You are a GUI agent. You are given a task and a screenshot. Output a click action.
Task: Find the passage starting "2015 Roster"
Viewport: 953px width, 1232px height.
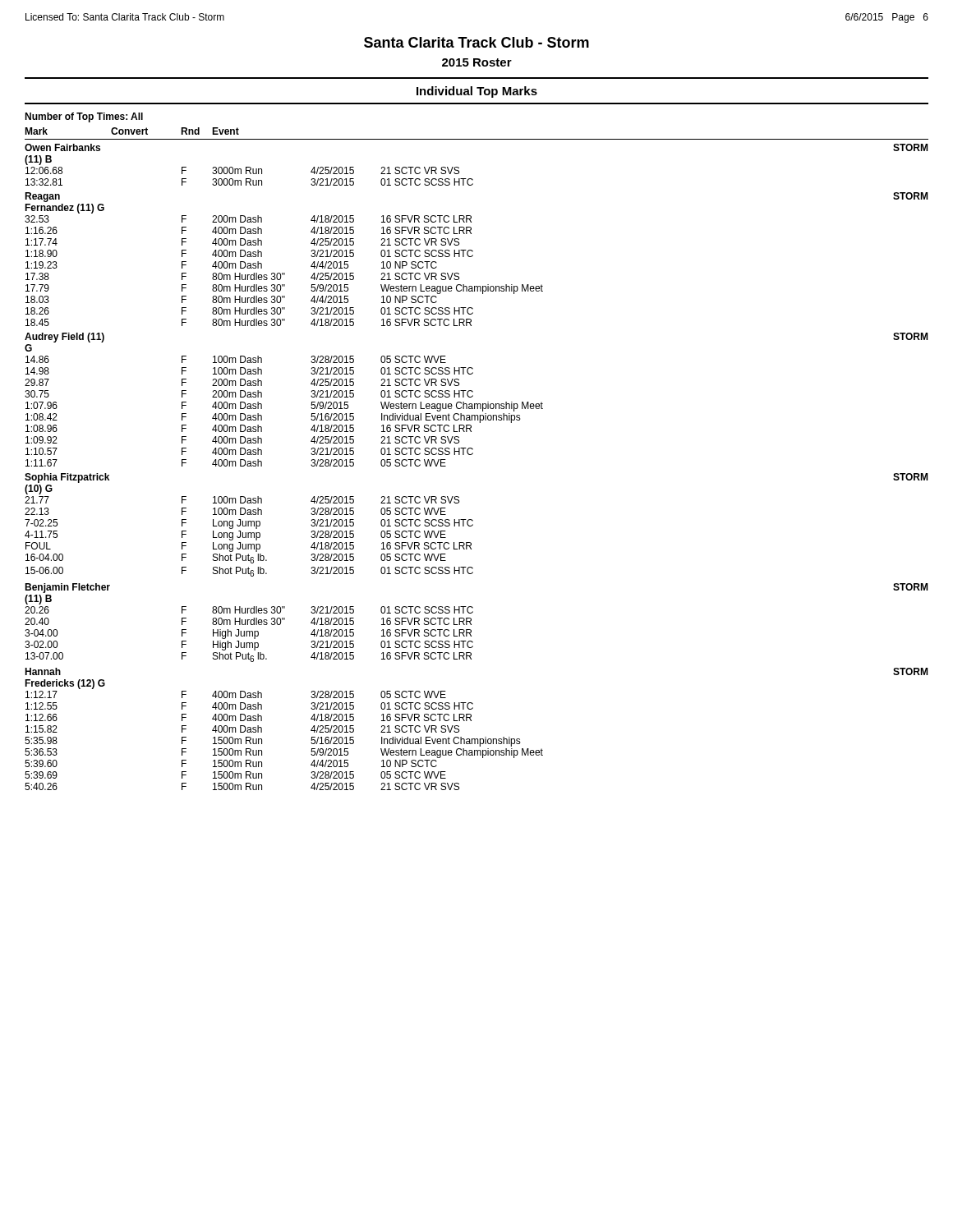[x=476, y=62]
